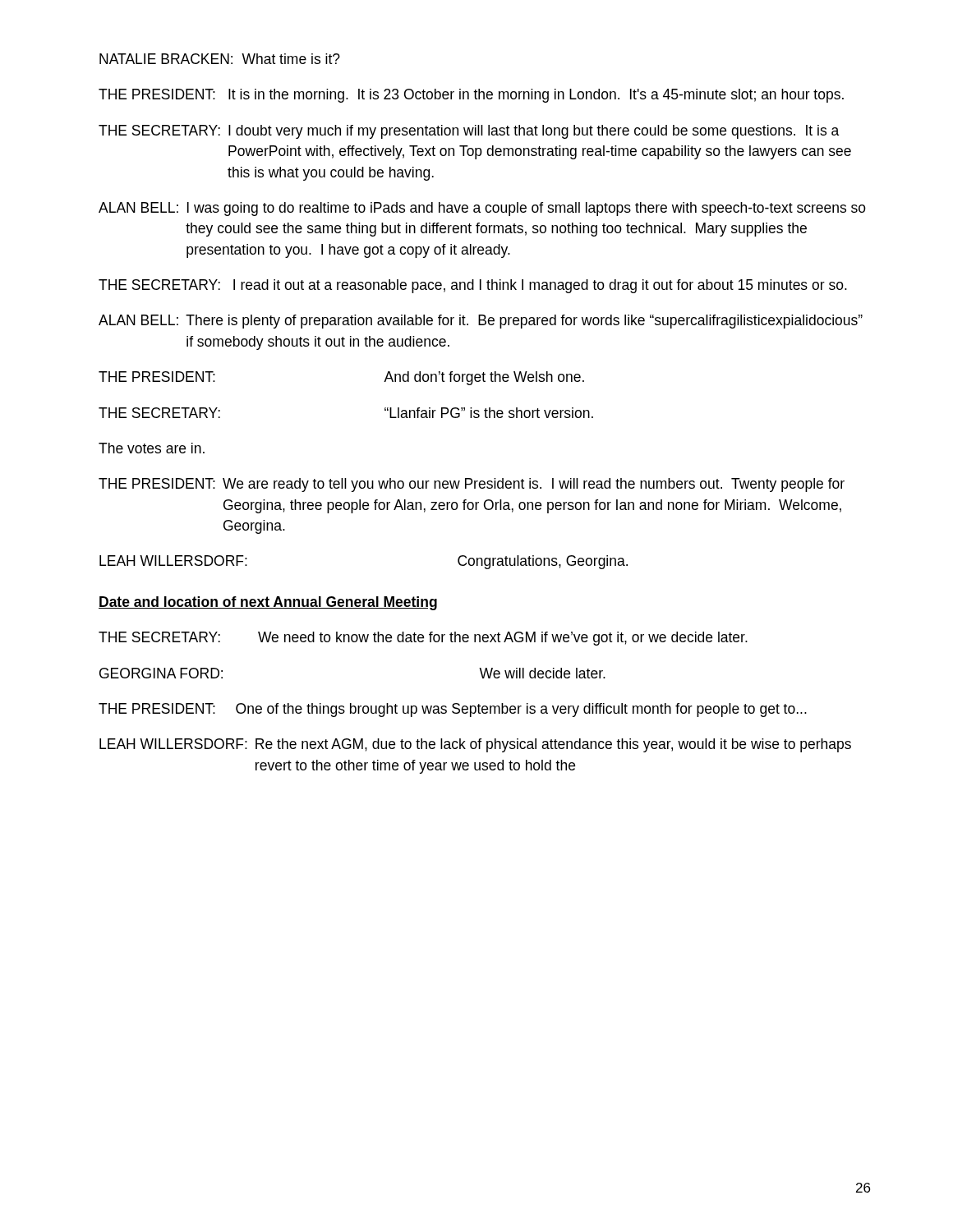This screenshot has height=1232, width=953.
Task: Click on the list item that says "THE SECRETARY: “Llanfair PG” is the short"
Action: point(485,413)
